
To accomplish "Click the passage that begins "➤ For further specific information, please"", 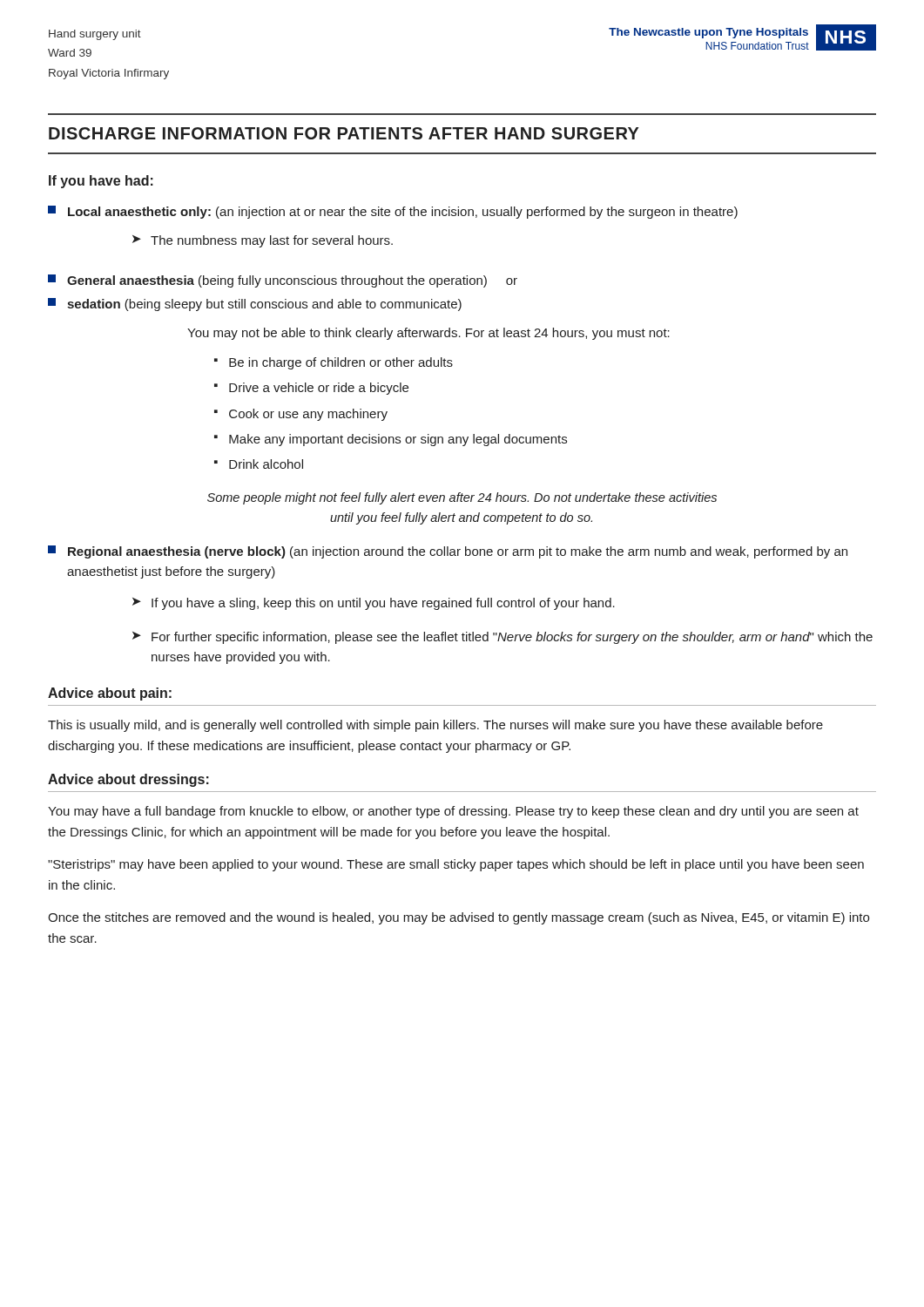I will pyautogui.click(x=503, y=647).
